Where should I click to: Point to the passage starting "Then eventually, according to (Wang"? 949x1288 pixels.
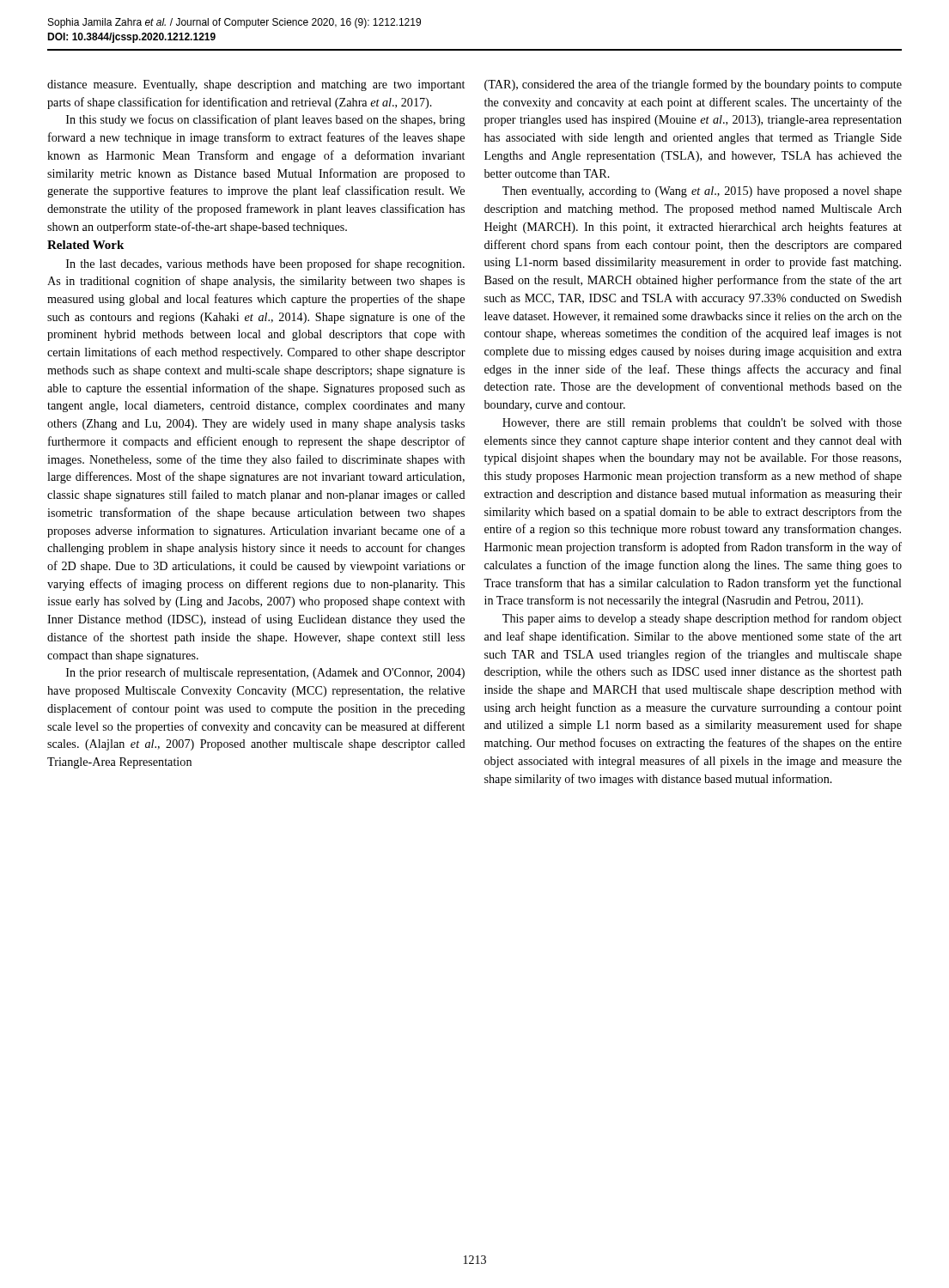tap(693, 298)
